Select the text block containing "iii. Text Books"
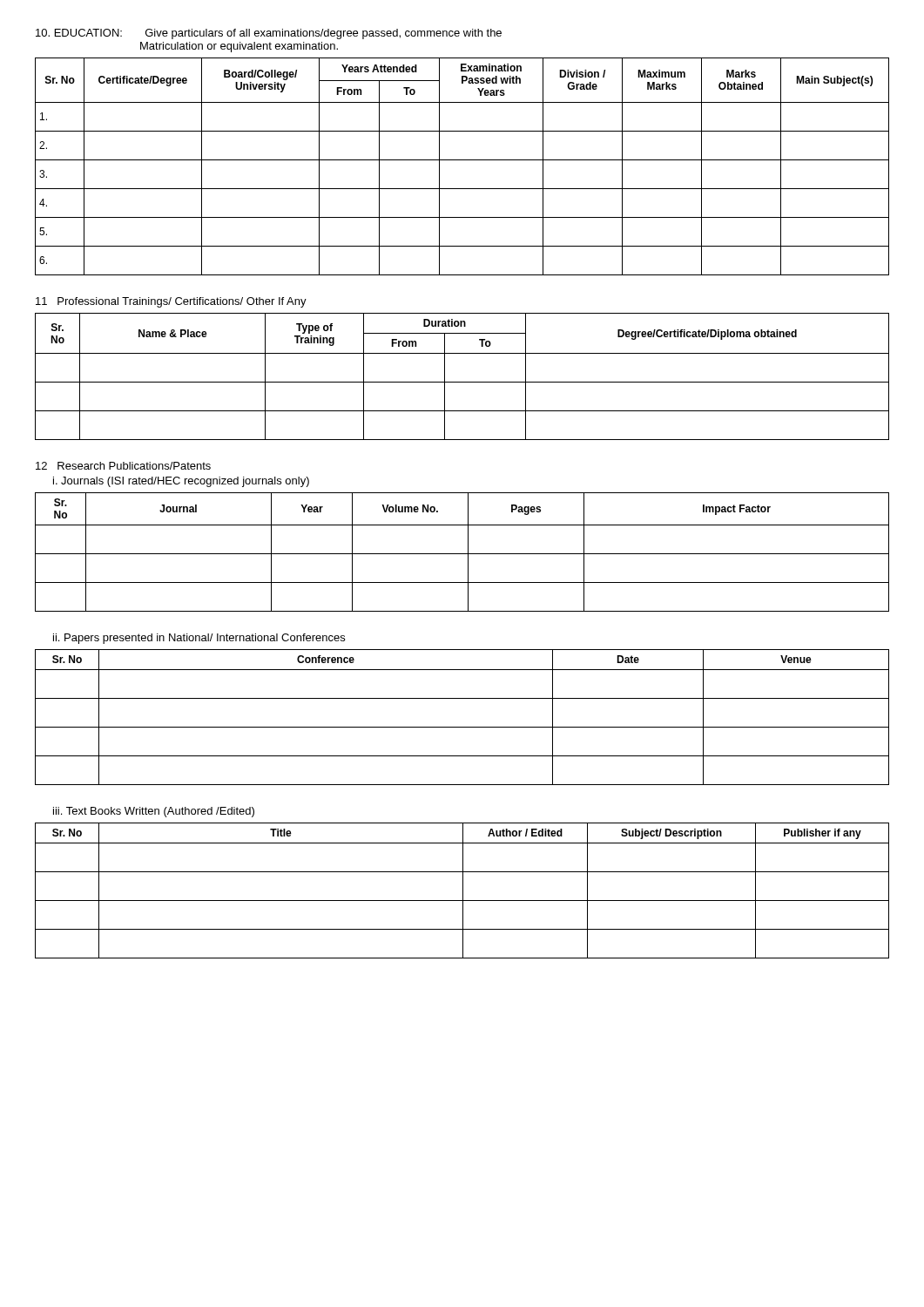 [154, 811]
